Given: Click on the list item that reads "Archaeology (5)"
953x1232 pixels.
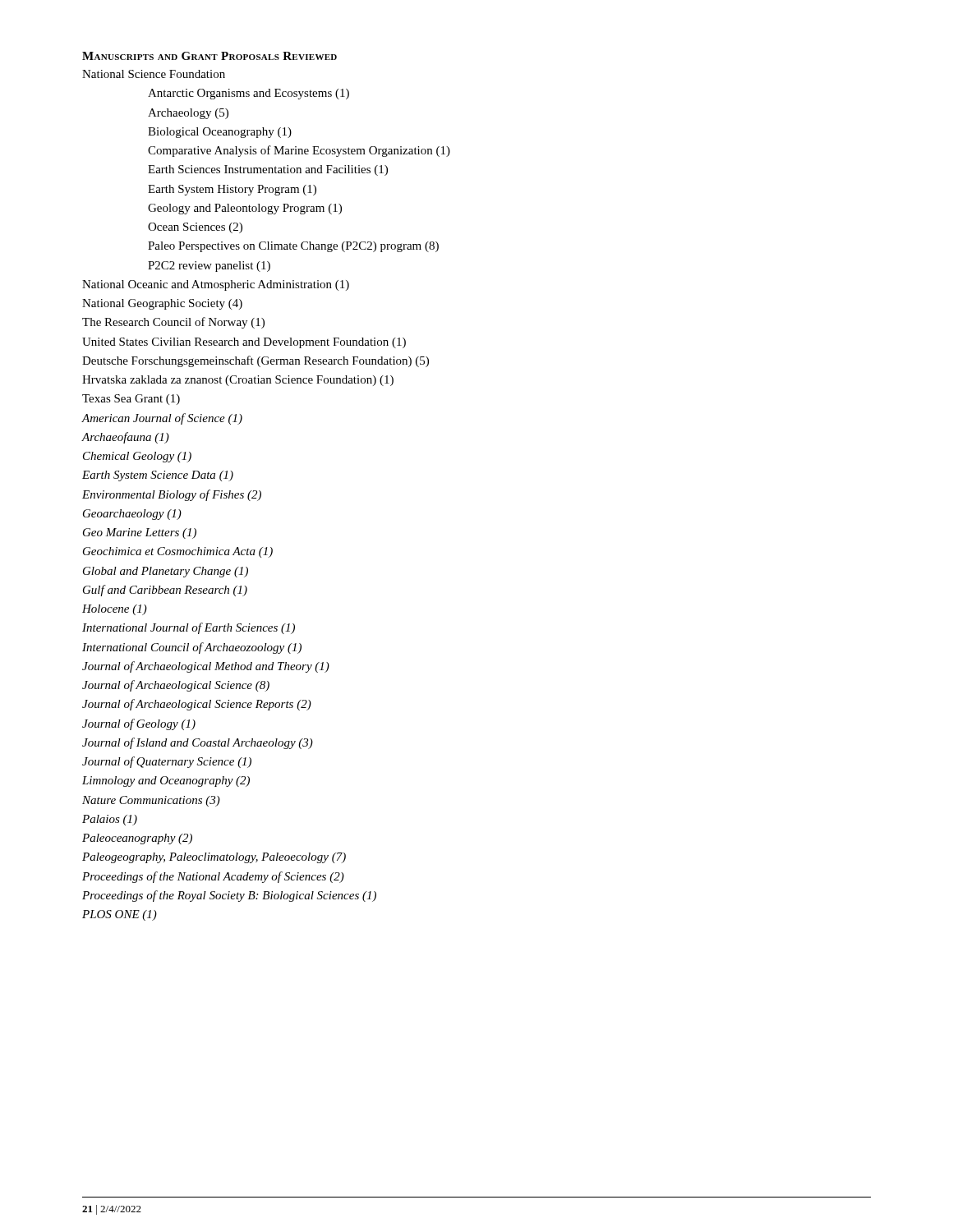Looking at the screenshot, I should (188, 112).
